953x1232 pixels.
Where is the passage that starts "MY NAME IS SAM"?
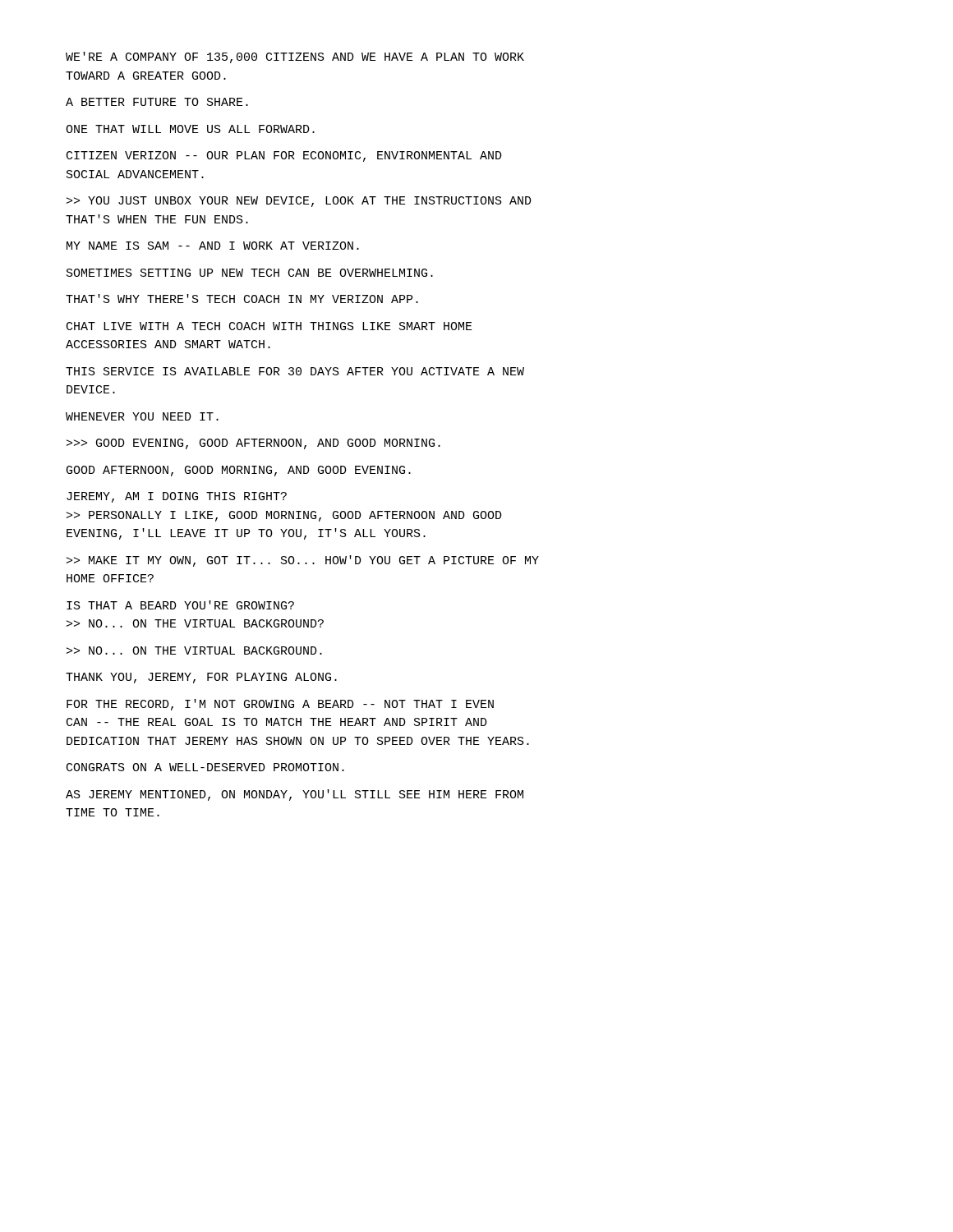coord(214,247)
